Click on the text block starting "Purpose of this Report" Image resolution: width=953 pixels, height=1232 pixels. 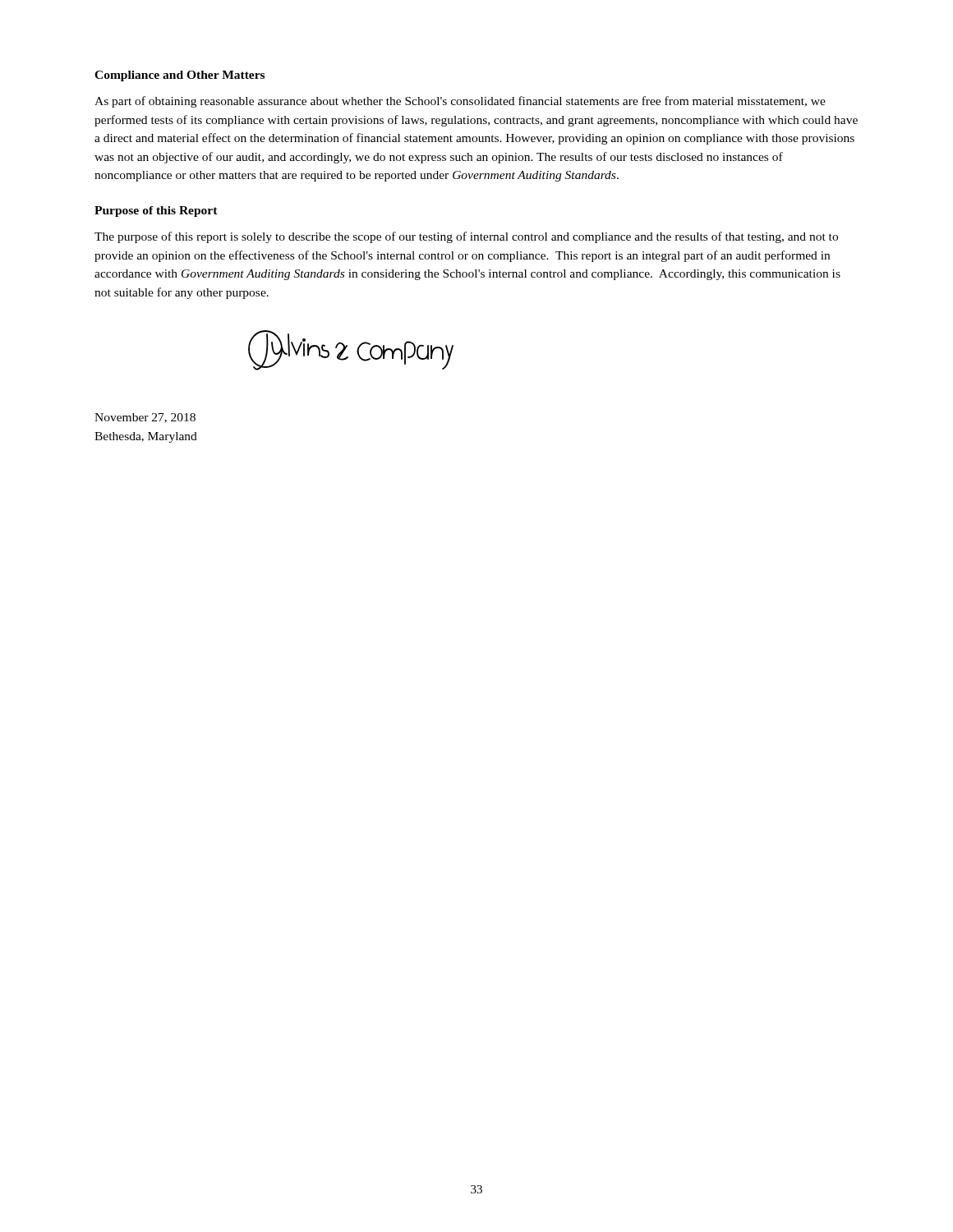[156, 210]
